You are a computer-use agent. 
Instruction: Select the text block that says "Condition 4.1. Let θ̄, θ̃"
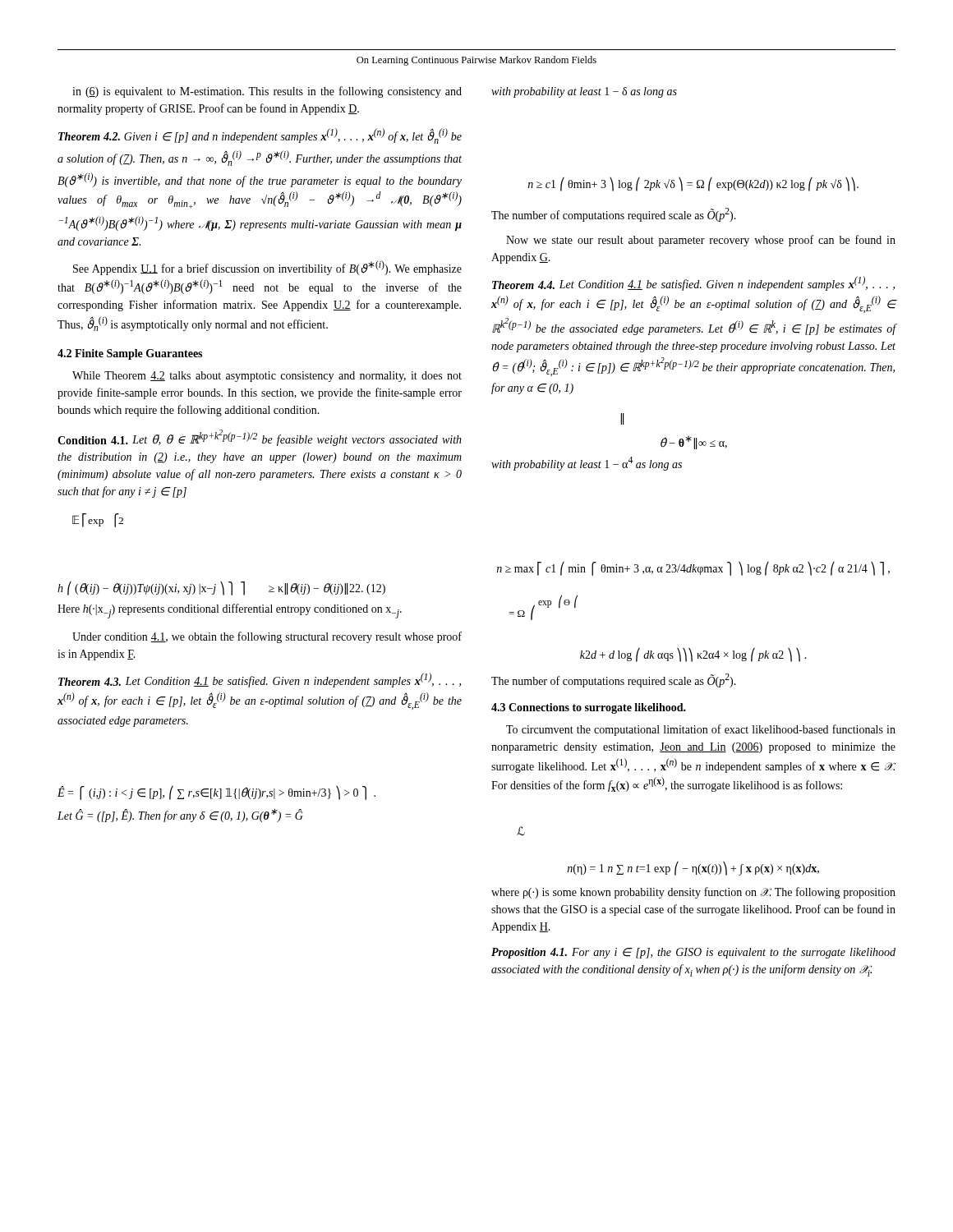260,464
